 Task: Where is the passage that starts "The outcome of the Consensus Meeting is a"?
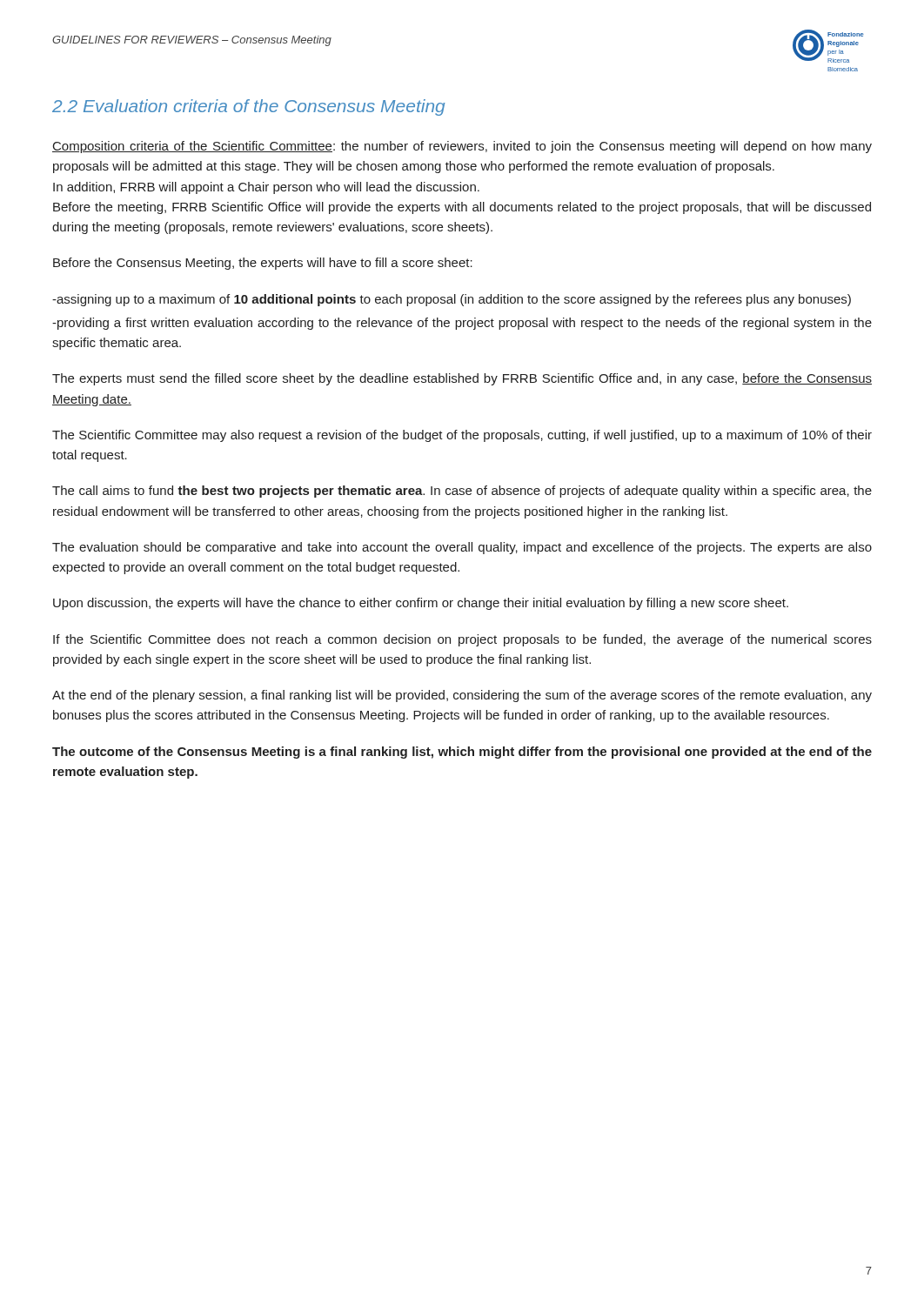(x=462, y=761)
